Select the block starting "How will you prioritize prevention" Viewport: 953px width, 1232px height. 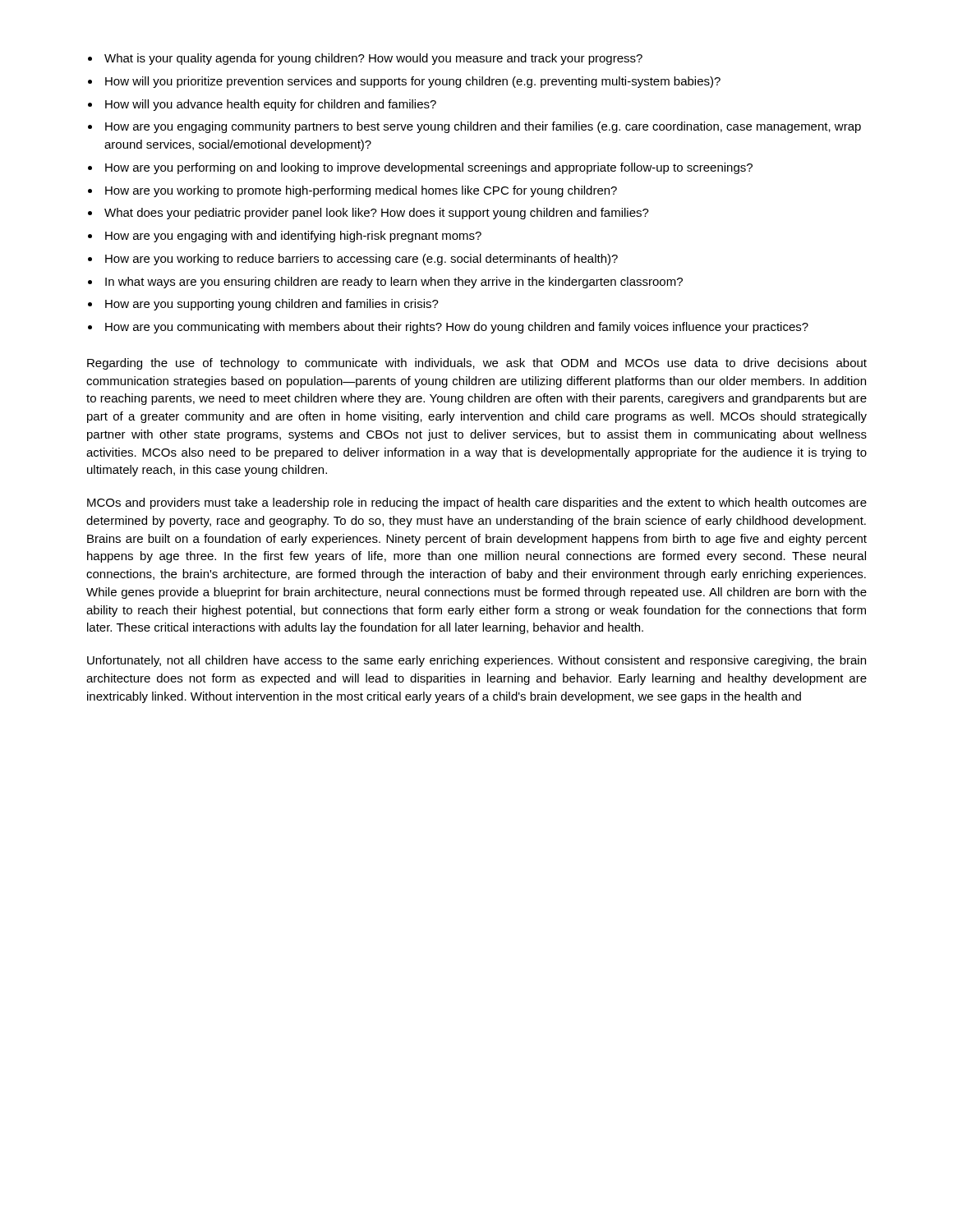click(413, 81)
